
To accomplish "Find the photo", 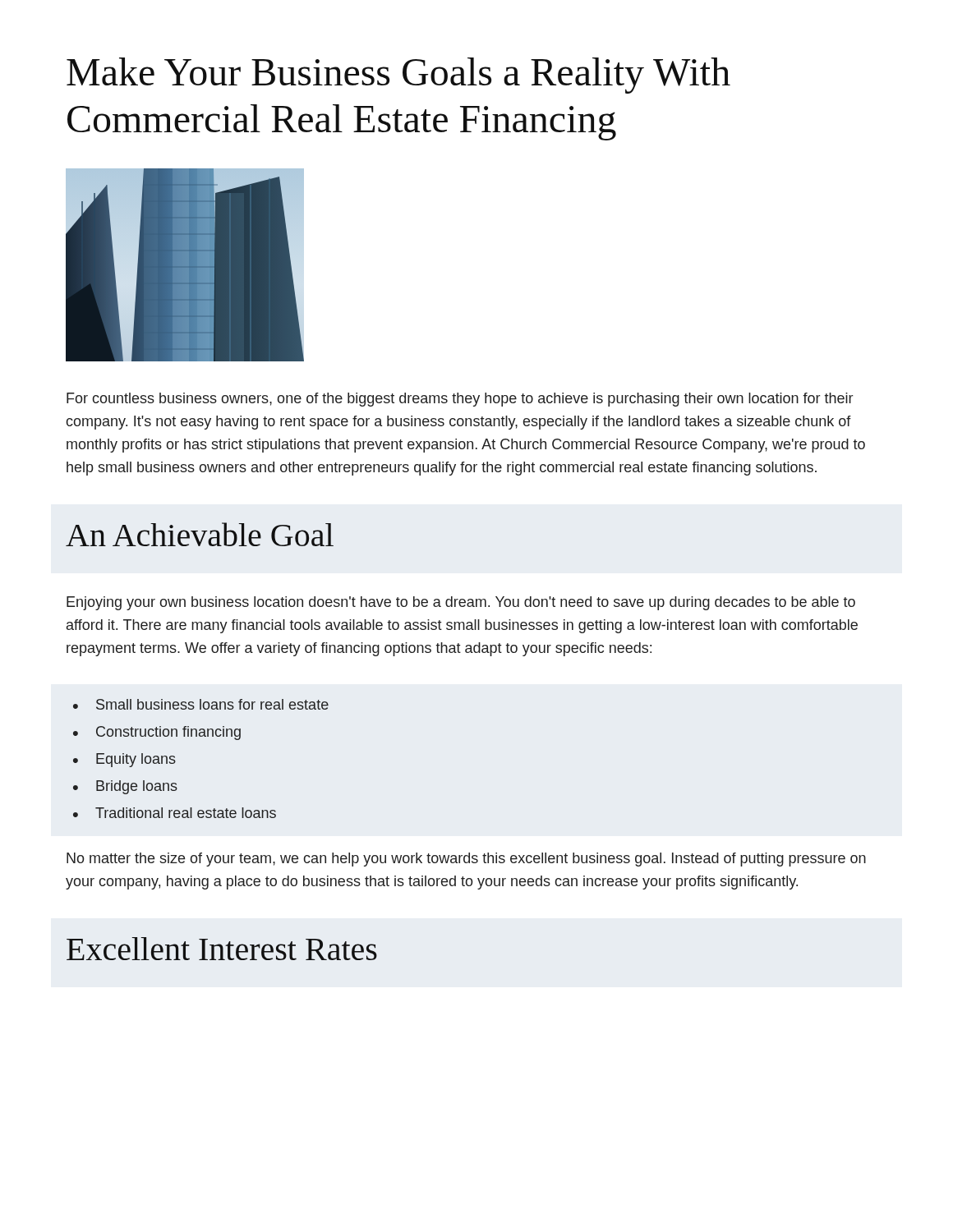I will click(x=476, y=265).
